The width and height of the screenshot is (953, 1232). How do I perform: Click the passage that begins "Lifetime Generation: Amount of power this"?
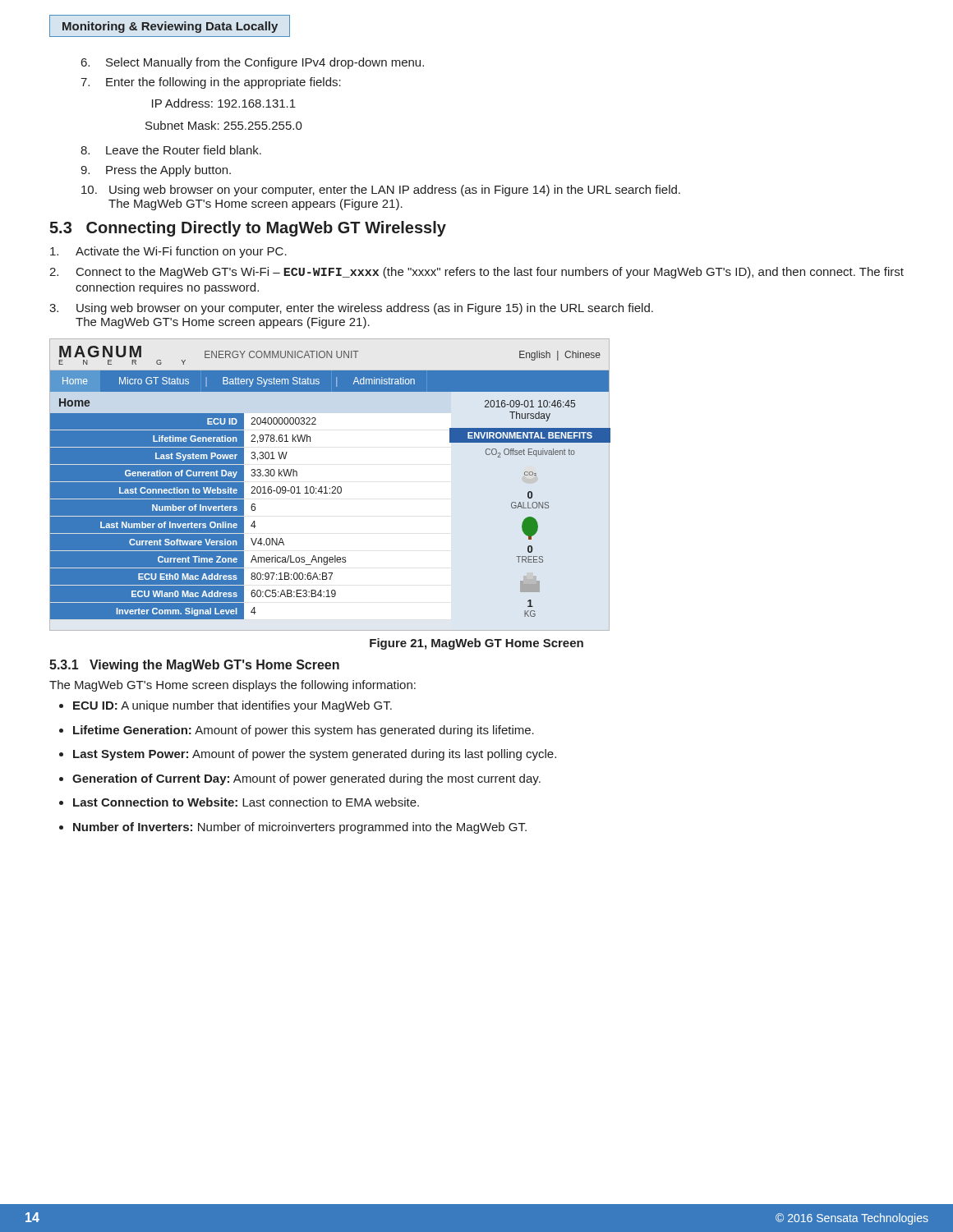point(303,729)
